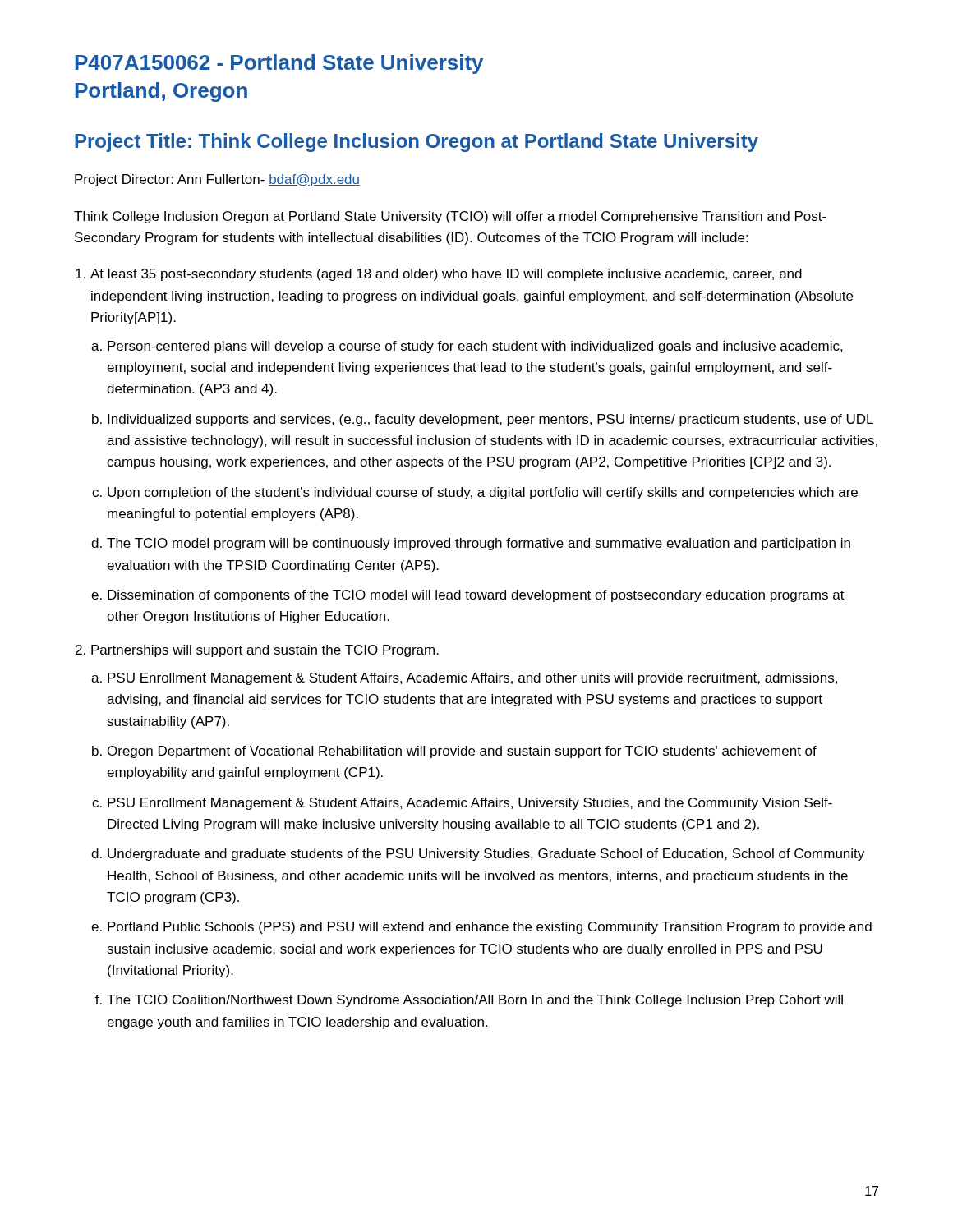
Task: Click the passage that begins "Undergraduate and graduate students of the PSU"
Action: (486, 876)
